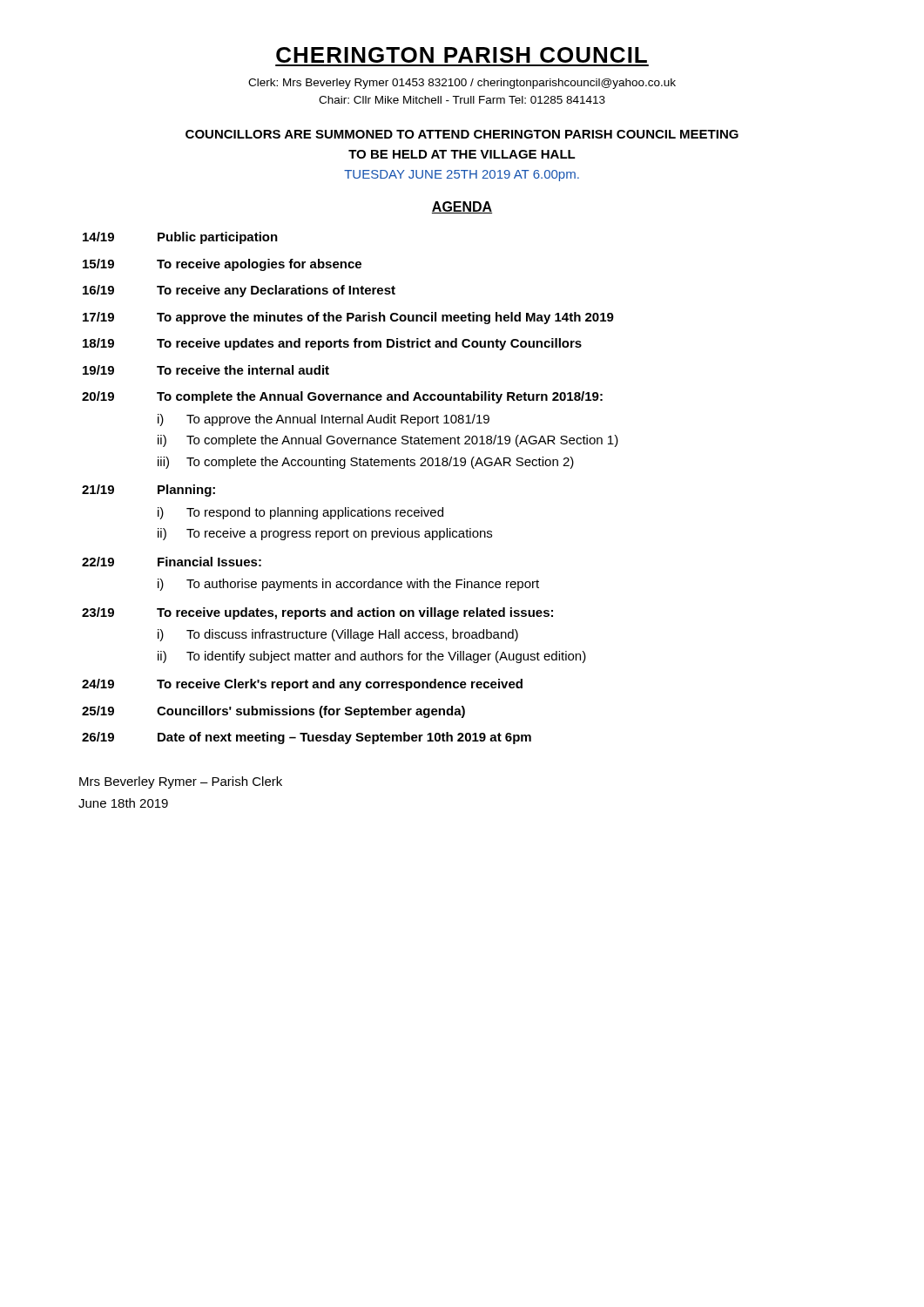Viewport: 924px width, 1307px height.
Task: Click on the passage starting "COUNCILLORS ARE SUMMONED TO ATTEND CHERINGTON PARISH"
Action: click(x=462, y=154)
